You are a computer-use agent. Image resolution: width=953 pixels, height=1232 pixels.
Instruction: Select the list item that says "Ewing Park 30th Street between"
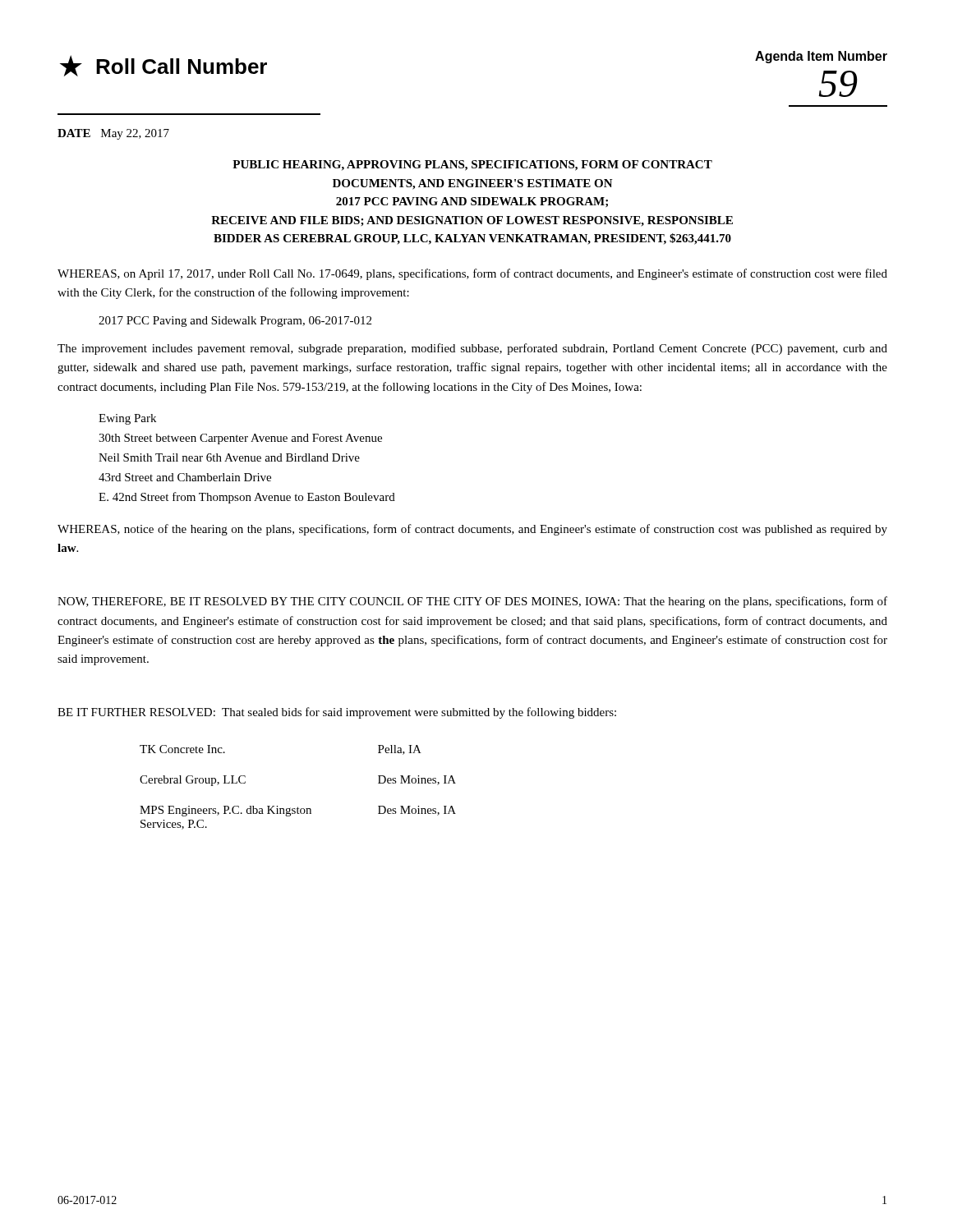coord(247,457)
